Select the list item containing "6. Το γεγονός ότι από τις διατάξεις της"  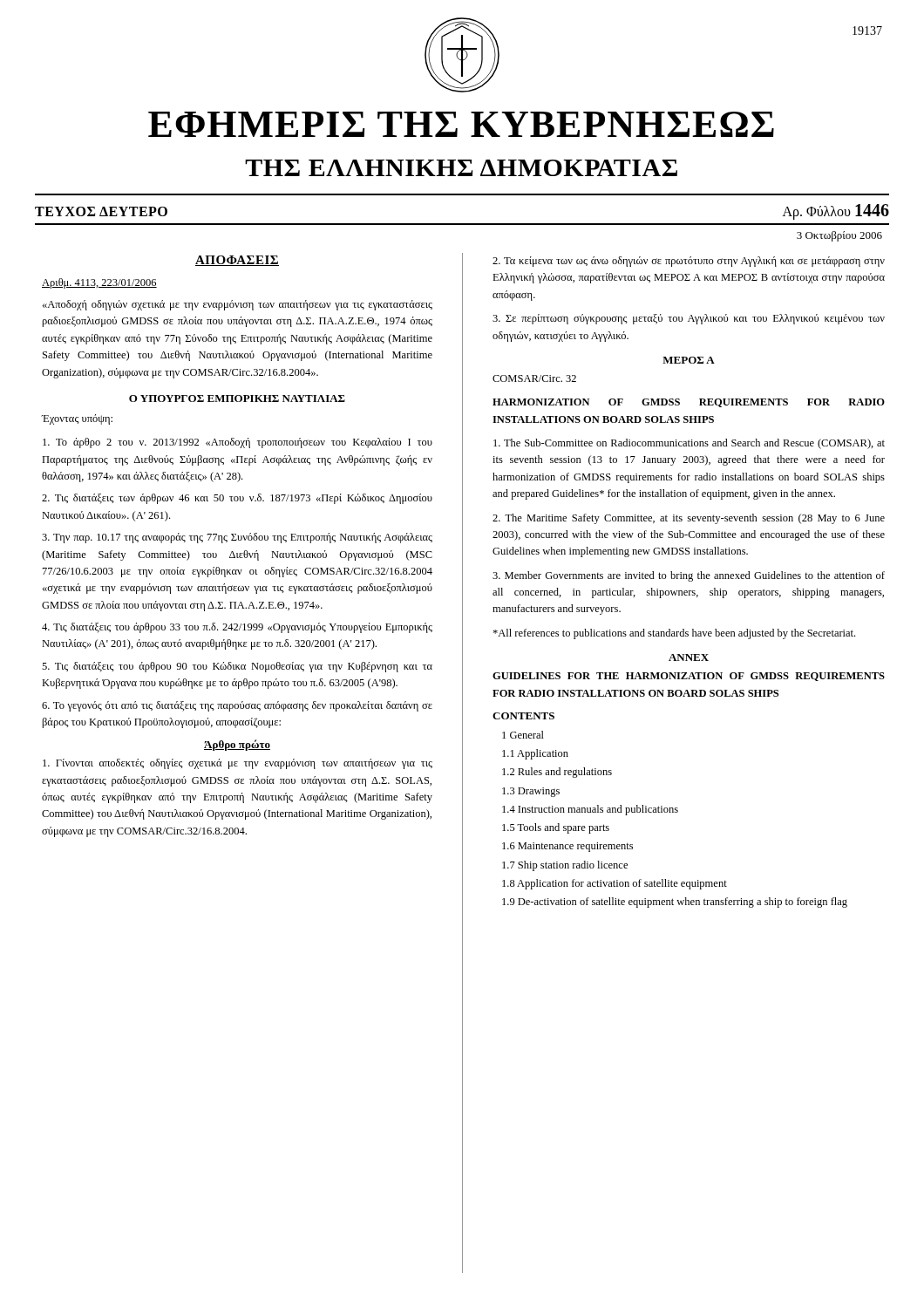(237, 713)
